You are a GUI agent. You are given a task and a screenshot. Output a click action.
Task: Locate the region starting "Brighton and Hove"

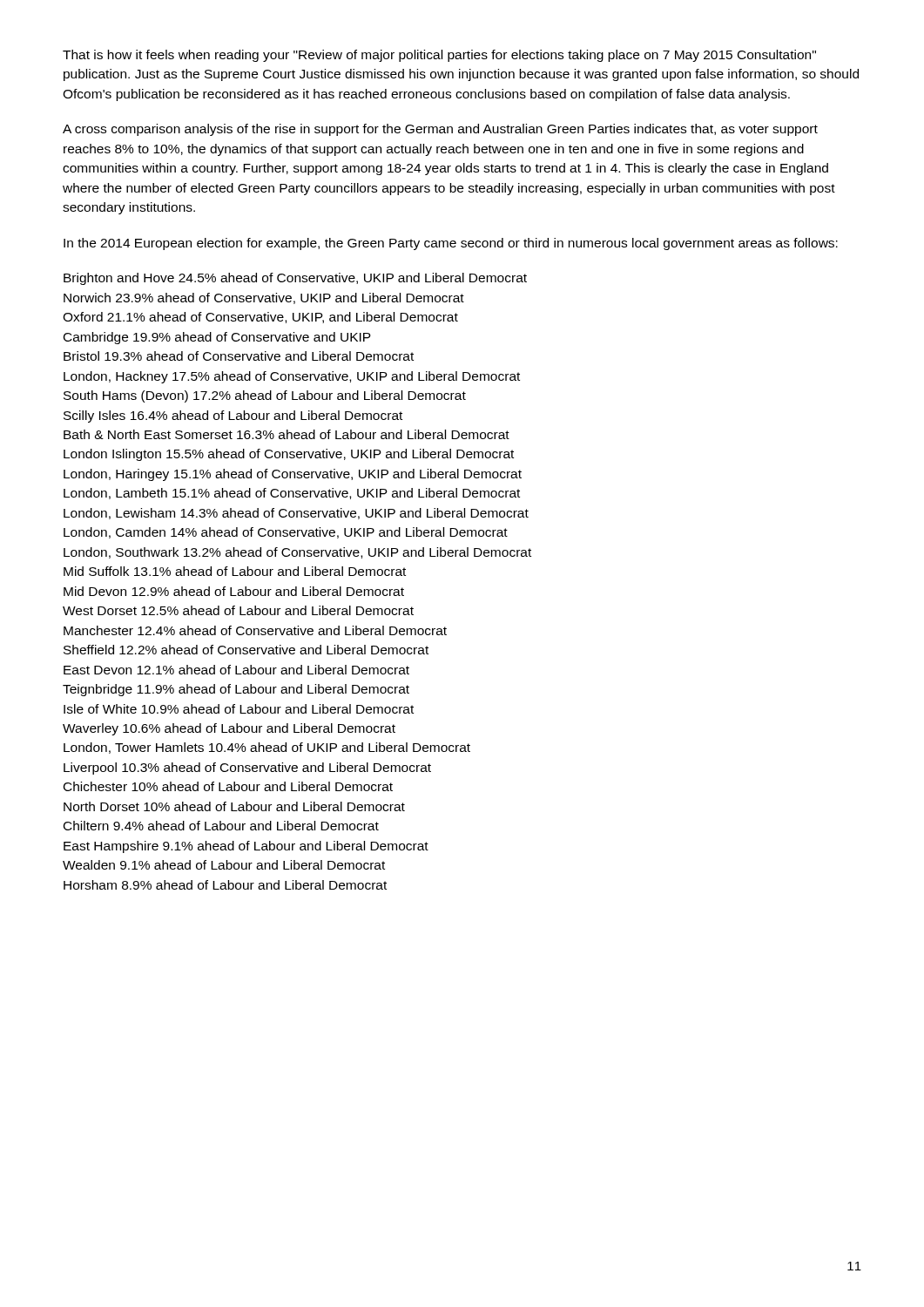pos(295,278)
